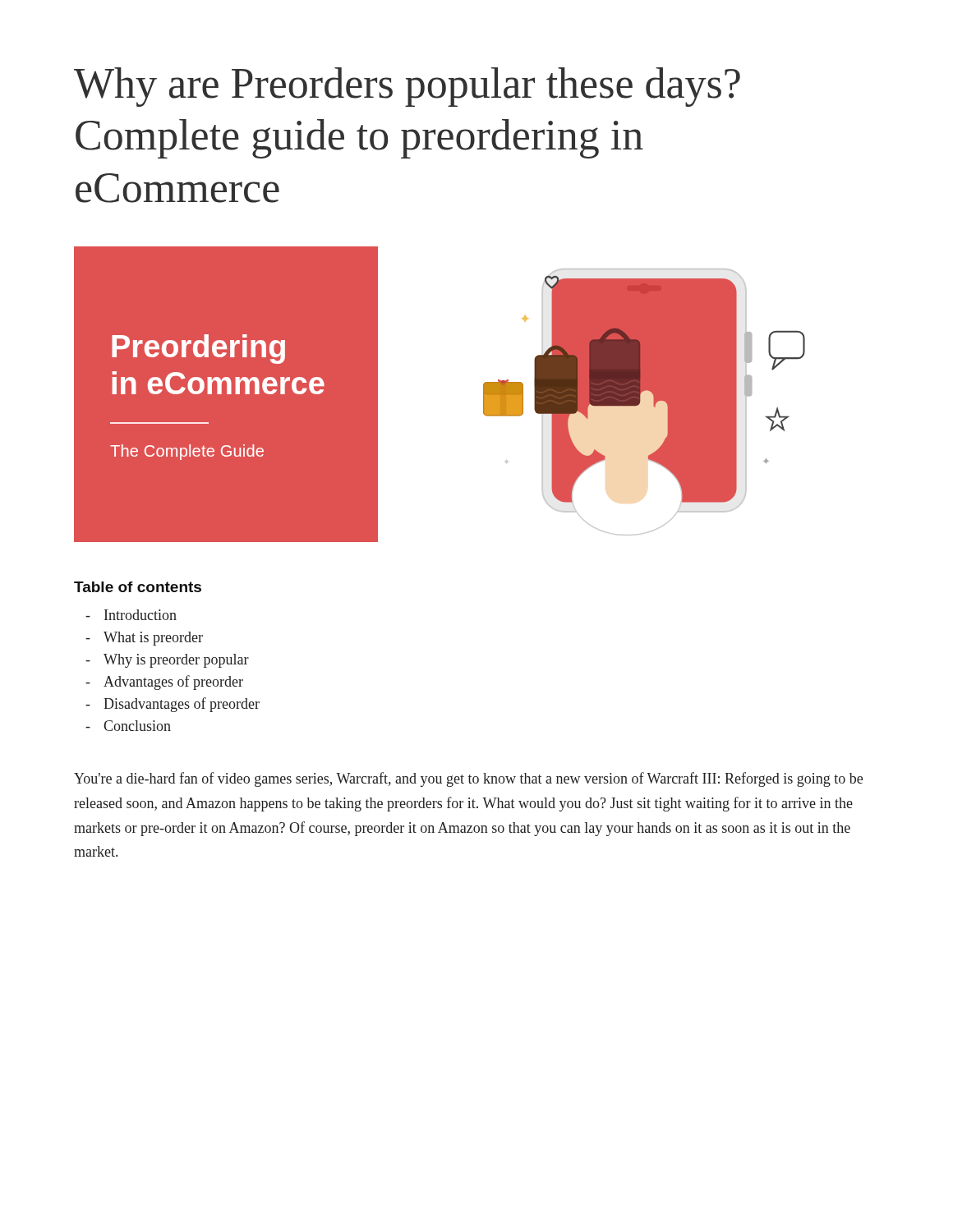Locate the element starting "What is preorder"
This screenshot has width=953, height=1232.
tap(153, 638)
